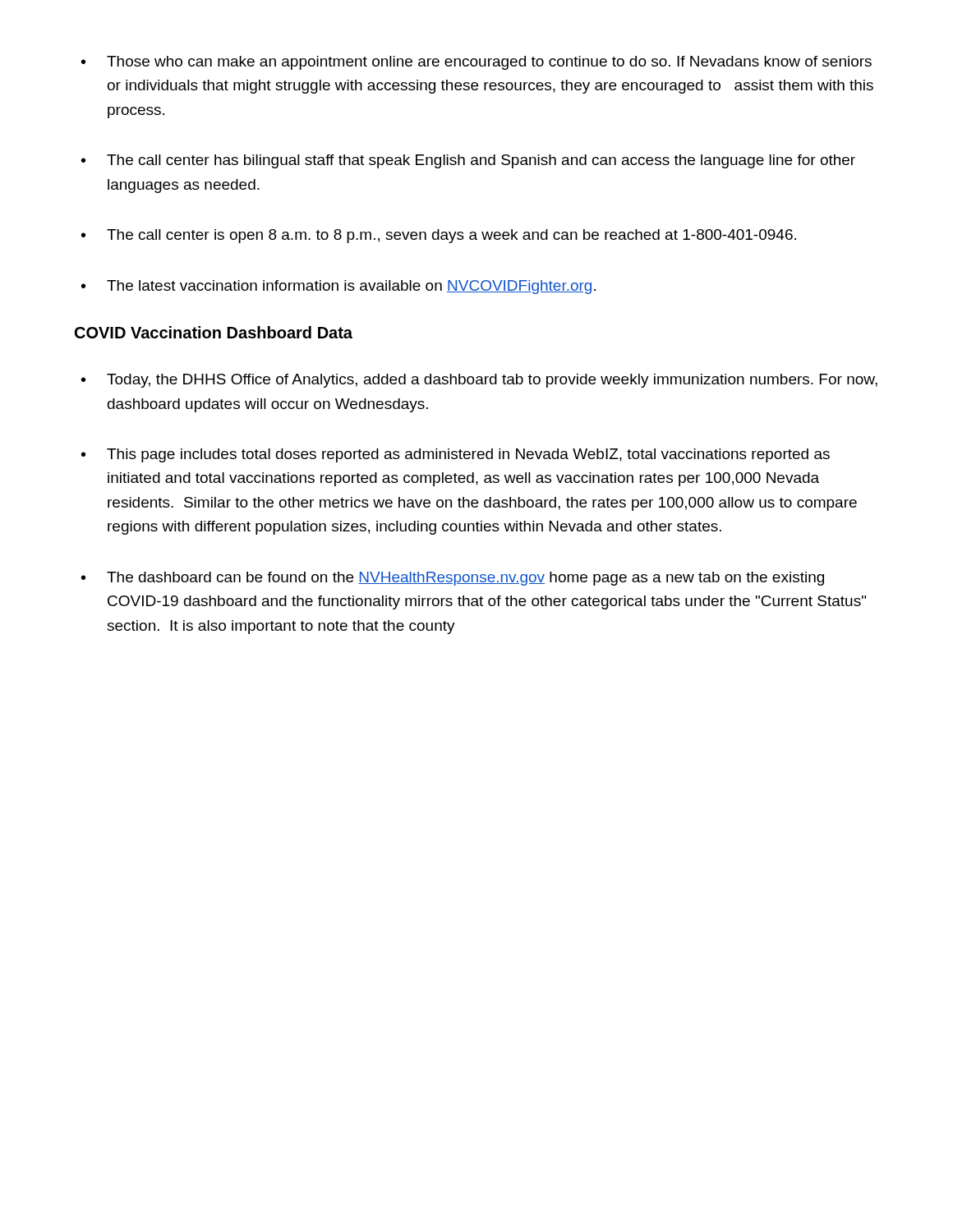The height and width of the screenshot is (1232, 953).
Task: Navigate to the region starting "The call center has"
Action: click(481, 172)
